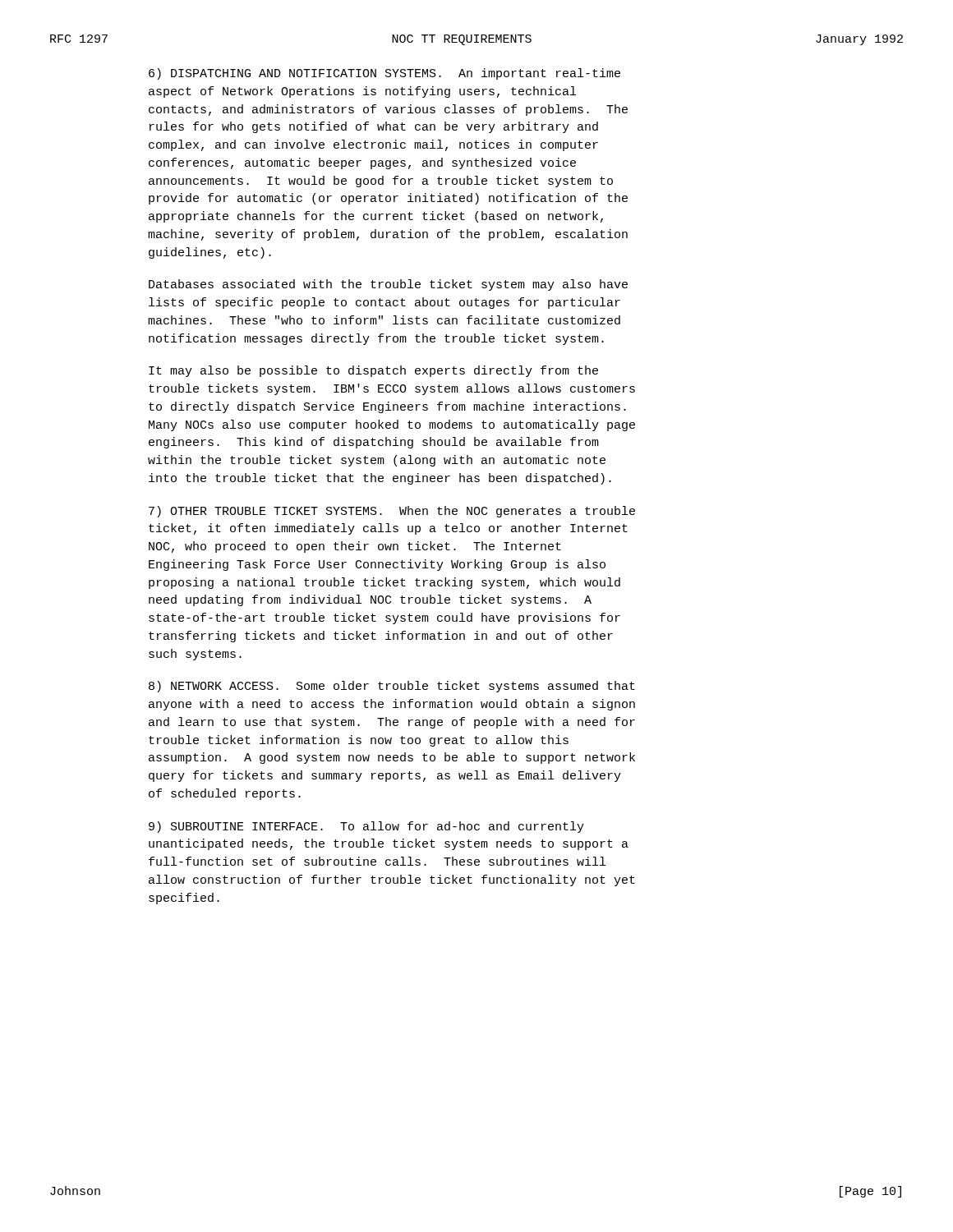Image resolution: width=953 pixels, height=1232 pixels.
Task: Find the text block with the text "7) OTHER TROUBLE TICKET"
Action: [x=392, y=583]
